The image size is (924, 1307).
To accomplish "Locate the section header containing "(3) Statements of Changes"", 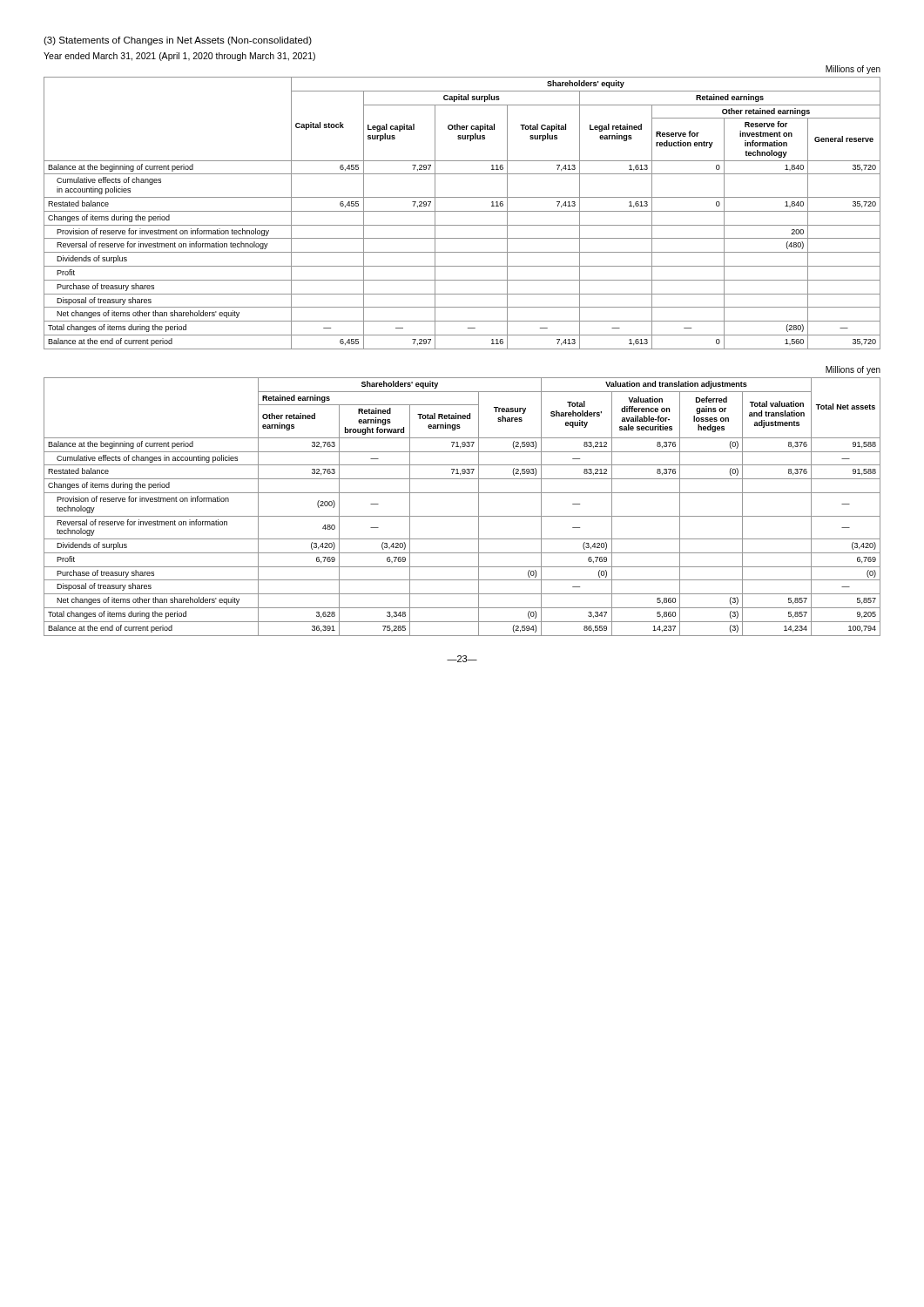I will pyautogui.click(x=178, y=40).
